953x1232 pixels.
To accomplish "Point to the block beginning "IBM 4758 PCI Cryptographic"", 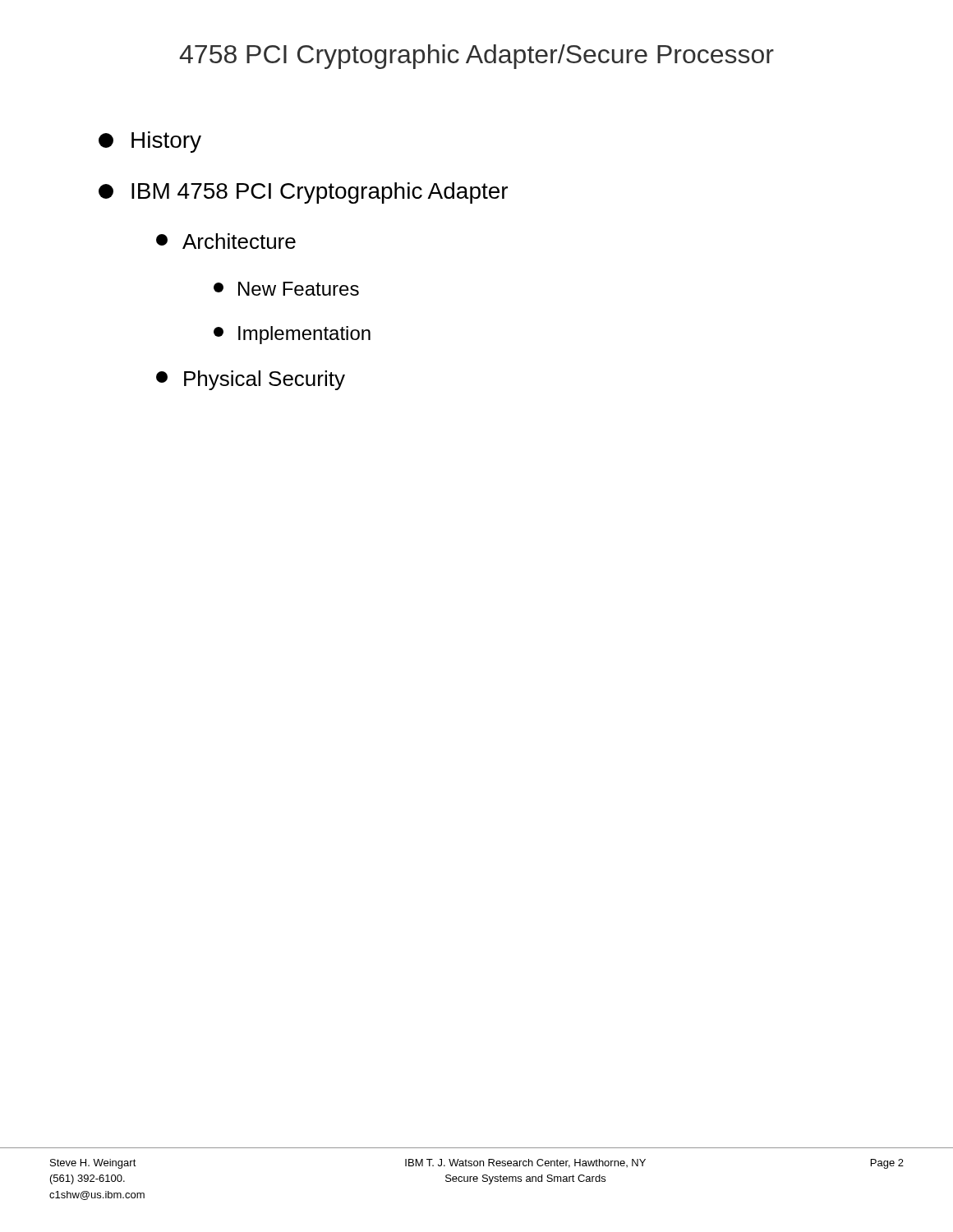I will point(303,191).
